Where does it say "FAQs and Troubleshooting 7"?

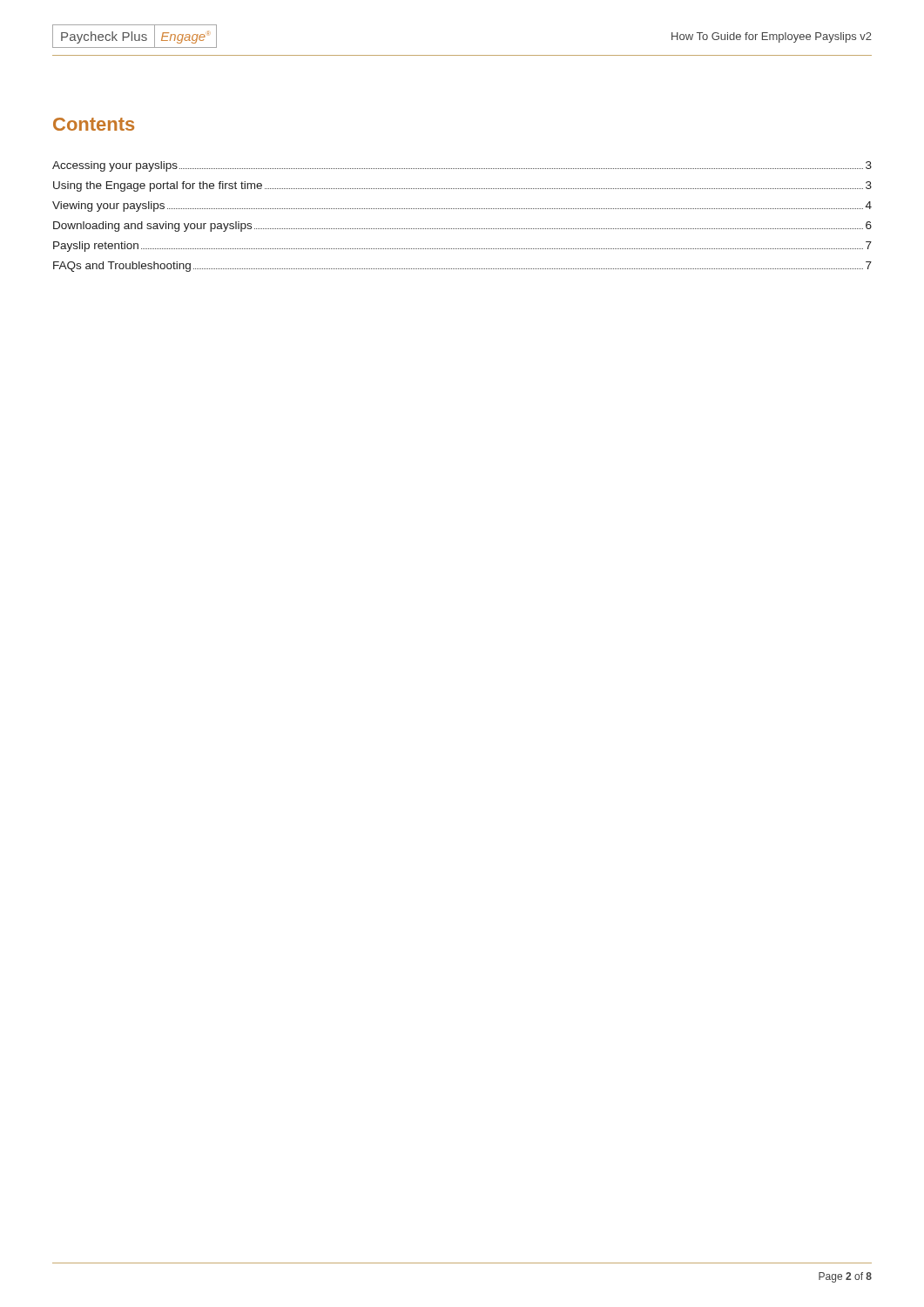[x=462, y=265]
